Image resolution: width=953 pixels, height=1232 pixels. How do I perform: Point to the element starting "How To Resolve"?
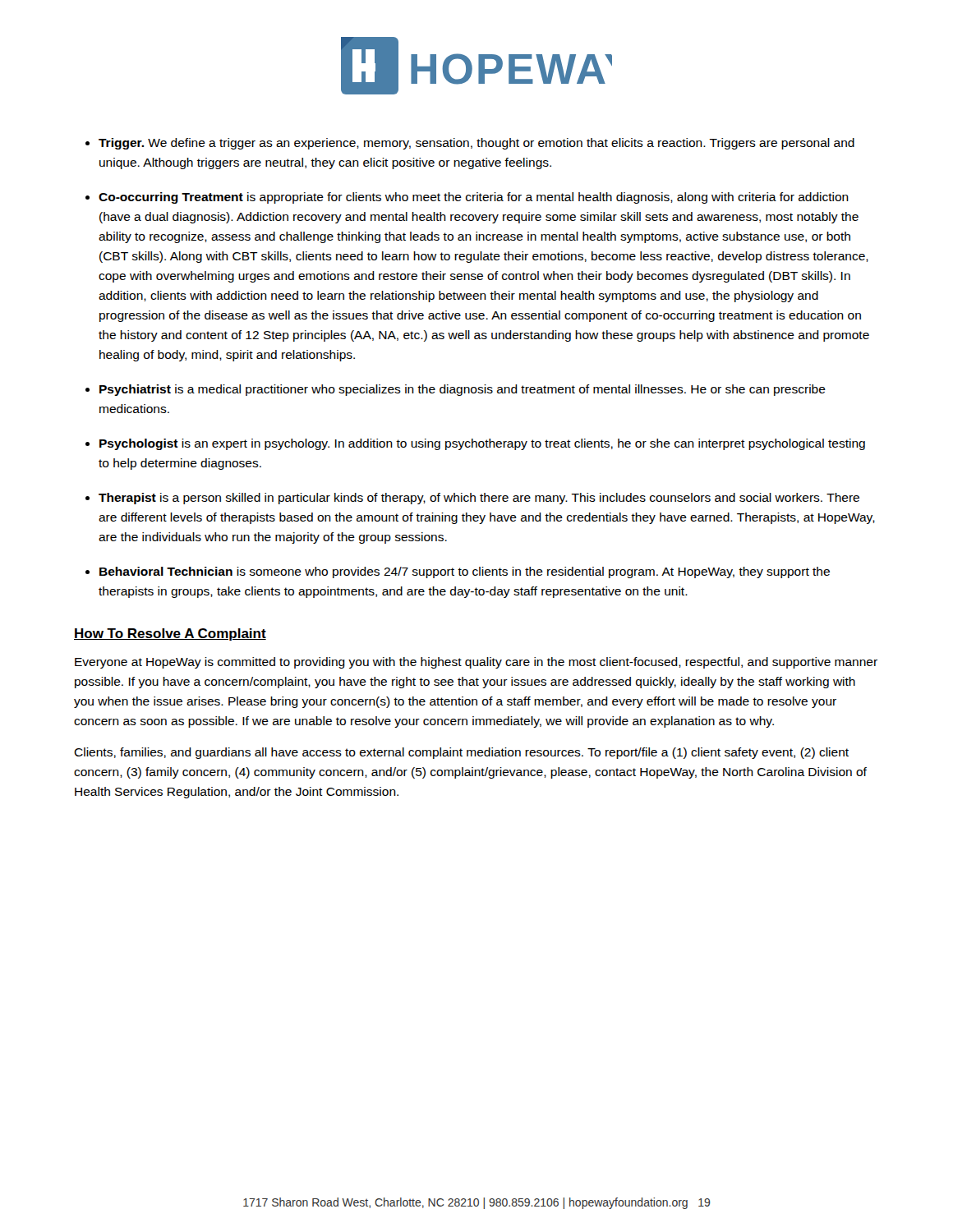click(x=170, y=634)
